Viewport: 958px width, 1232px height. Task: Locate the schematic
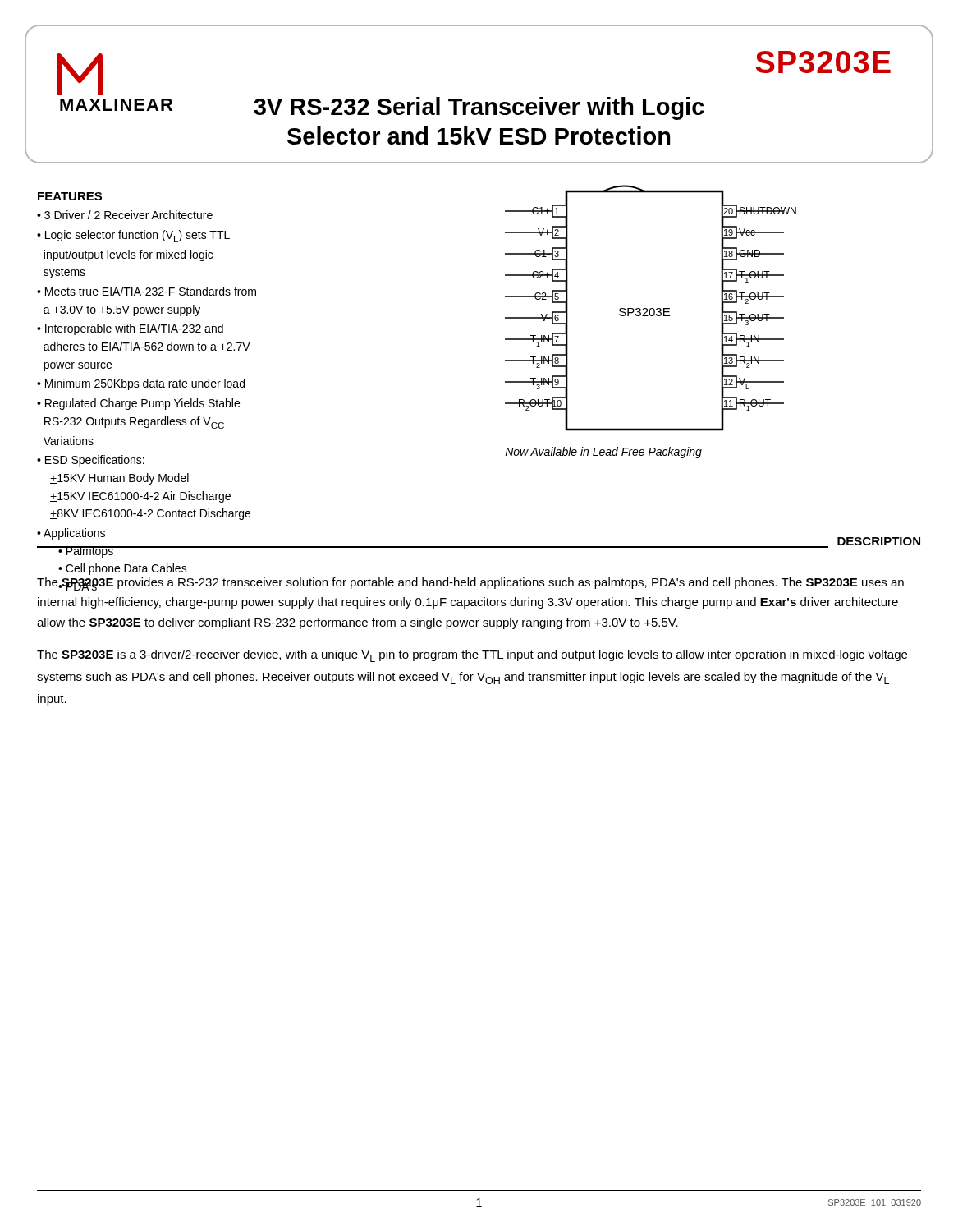pos(667,326)
